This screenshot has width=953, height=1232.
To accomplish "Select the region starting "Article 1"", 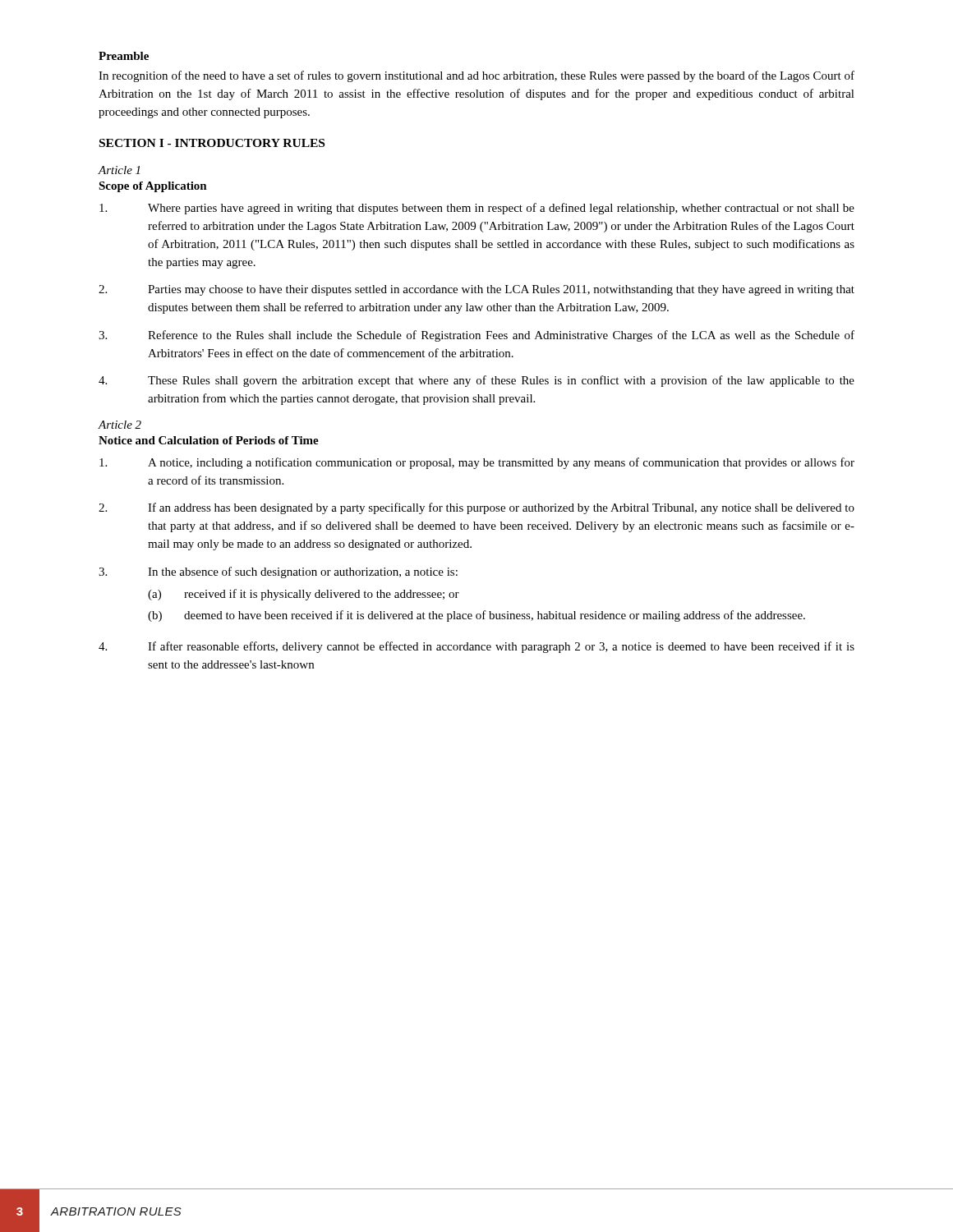I will (x=120, y=170).
